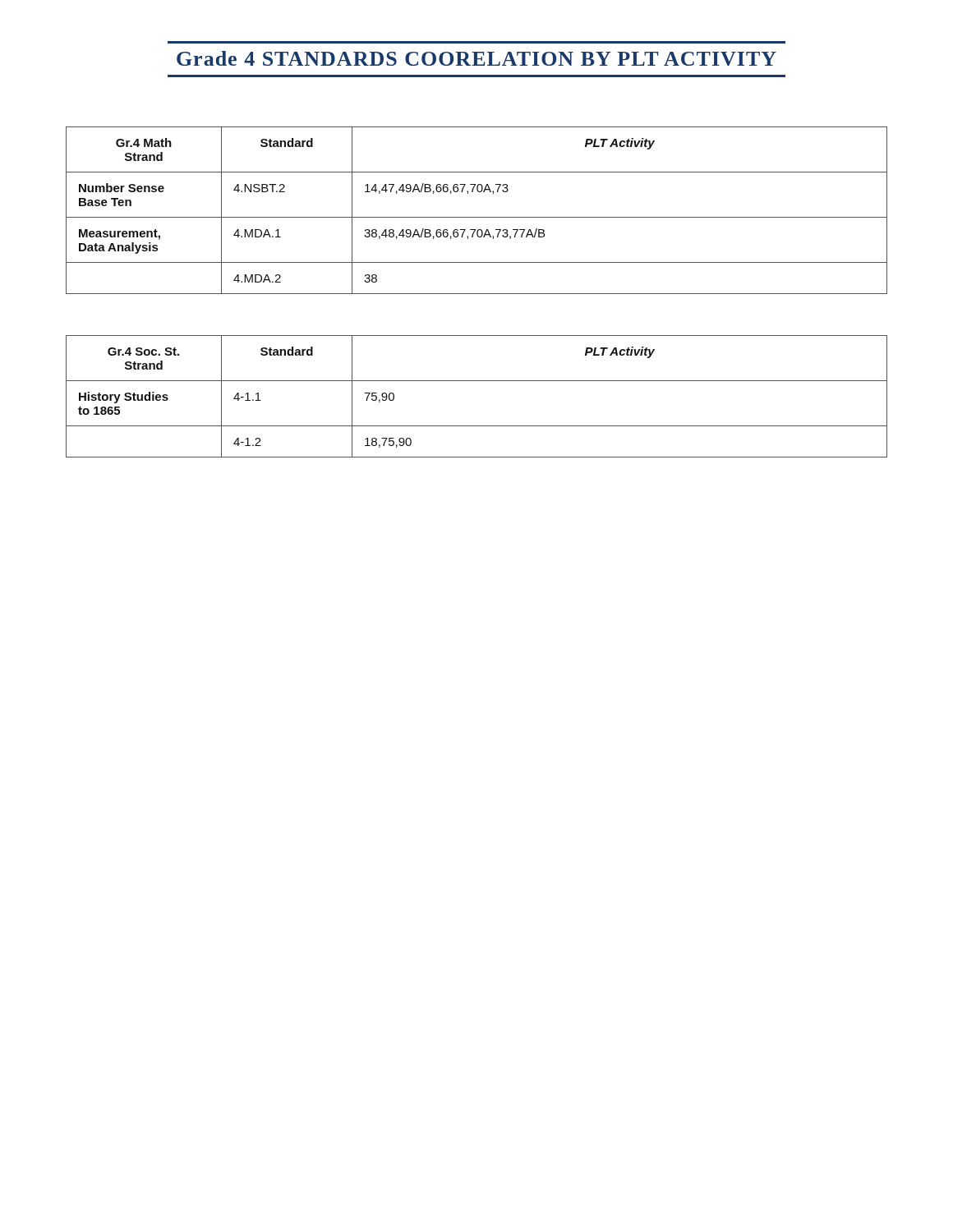Find the text block starting "Grade 4 STANDARDS COORELATION BY"

(476, 59)
